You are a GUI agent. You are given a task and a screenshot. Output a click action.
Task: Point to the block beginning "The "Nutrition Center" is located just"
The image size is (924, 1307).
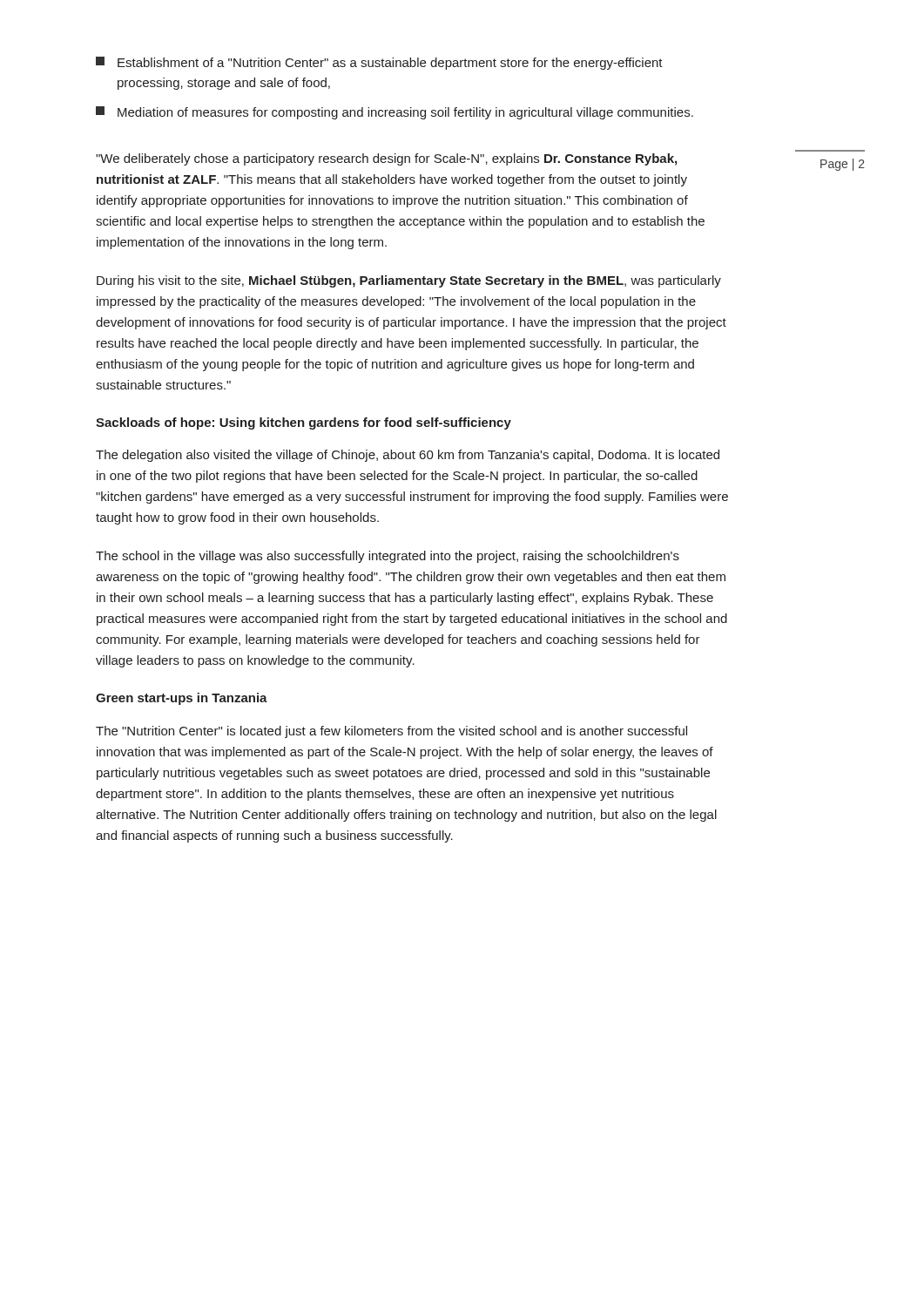click(406, 783)
